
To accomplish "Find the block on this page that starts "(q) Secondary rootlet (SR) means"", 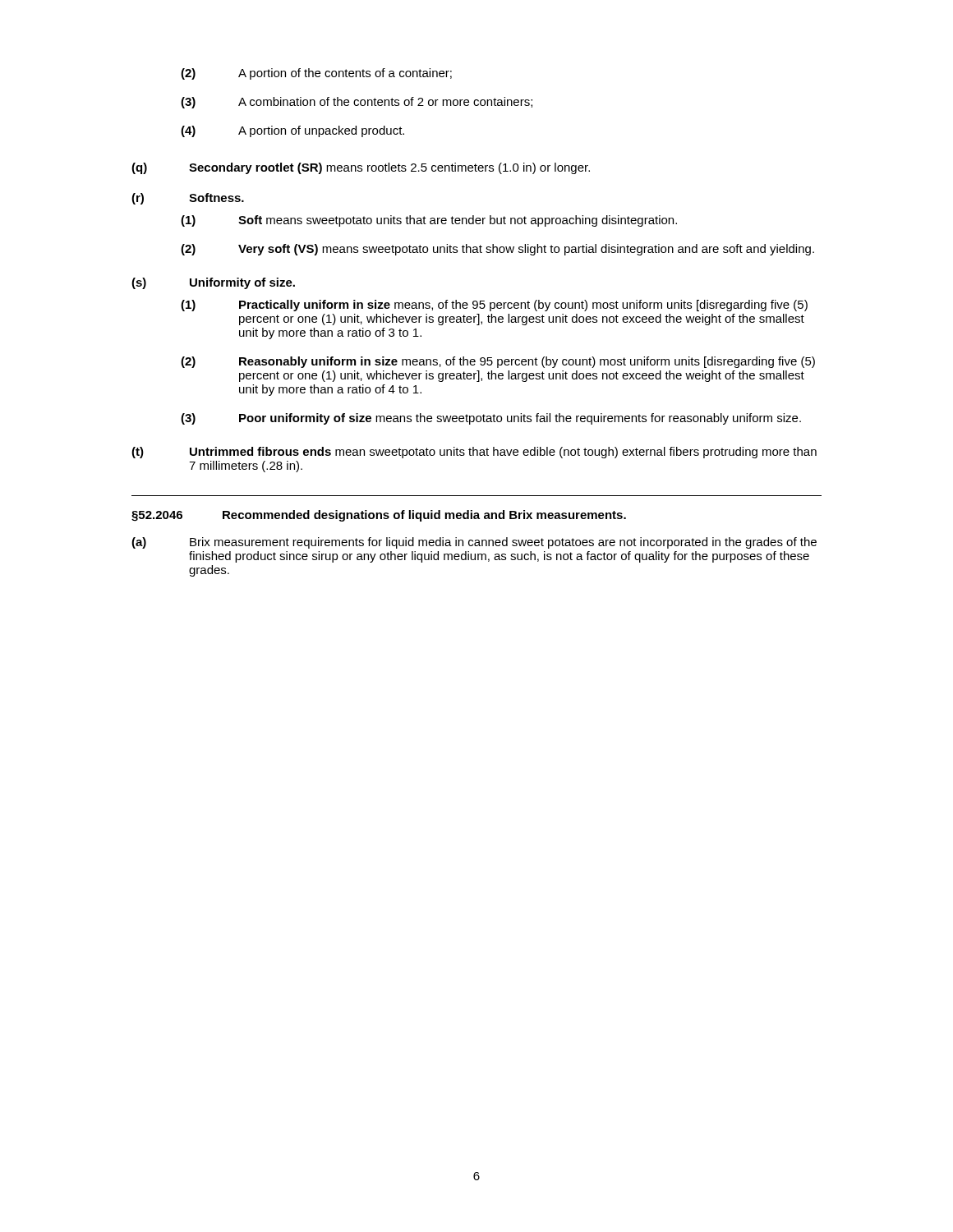I will [x=476, y=167].
